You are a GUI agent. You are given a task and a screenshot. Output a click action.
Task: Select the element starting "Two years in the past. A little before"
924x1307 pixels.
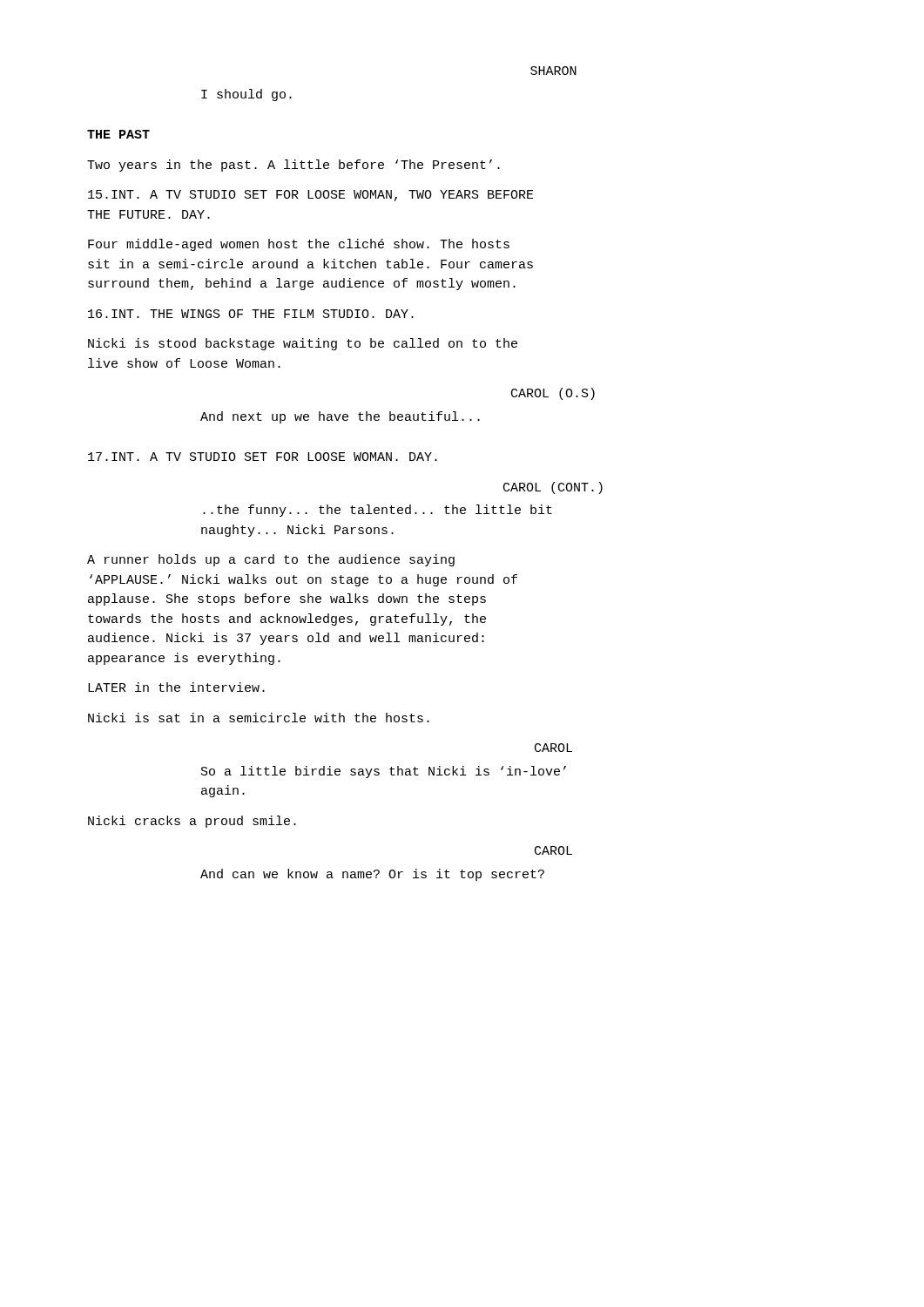(x=295, y=166)
